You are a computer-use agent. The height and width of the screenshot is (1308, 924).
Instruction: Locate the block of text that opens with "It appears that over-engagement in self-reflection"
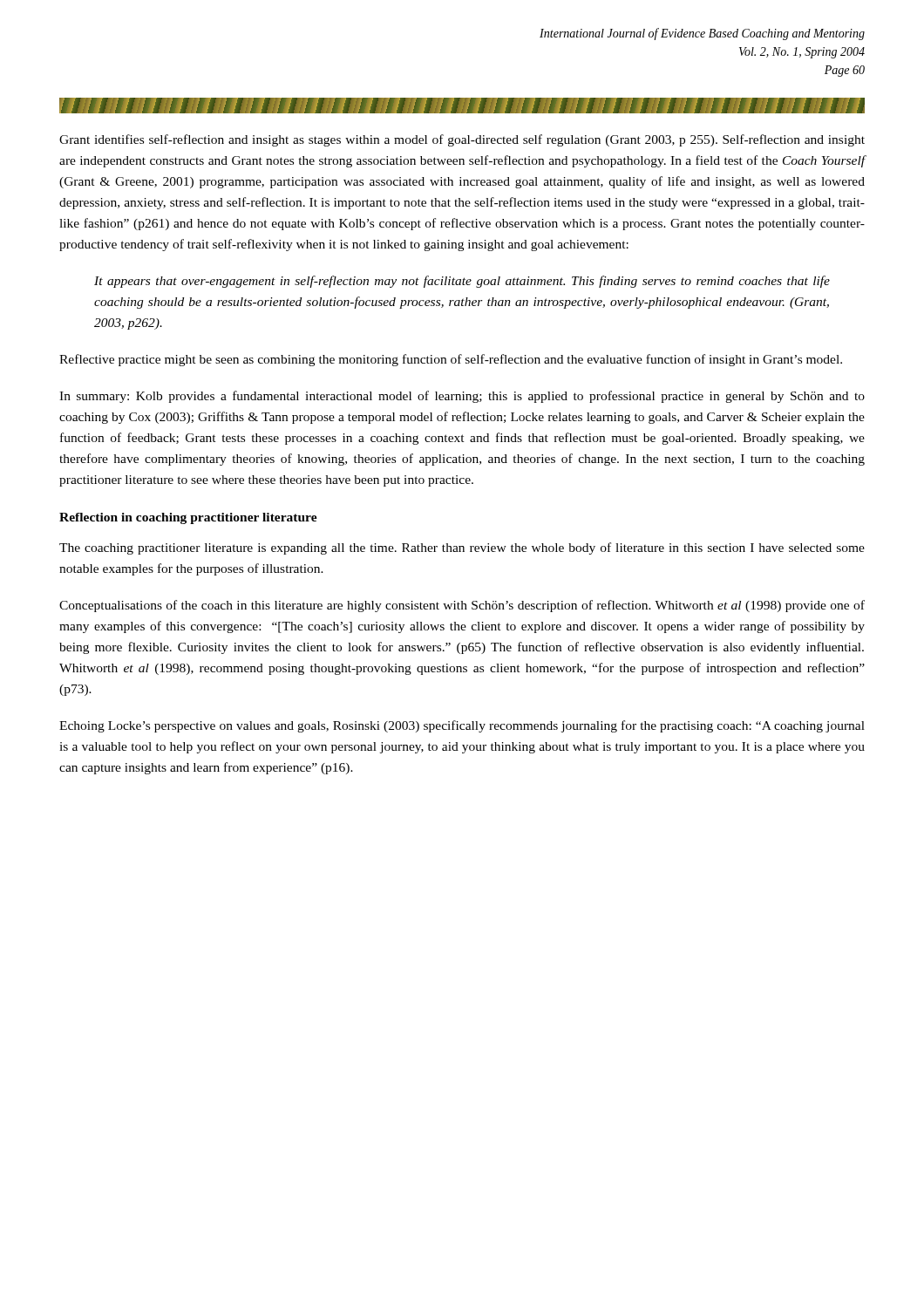(x=462, y=301)
